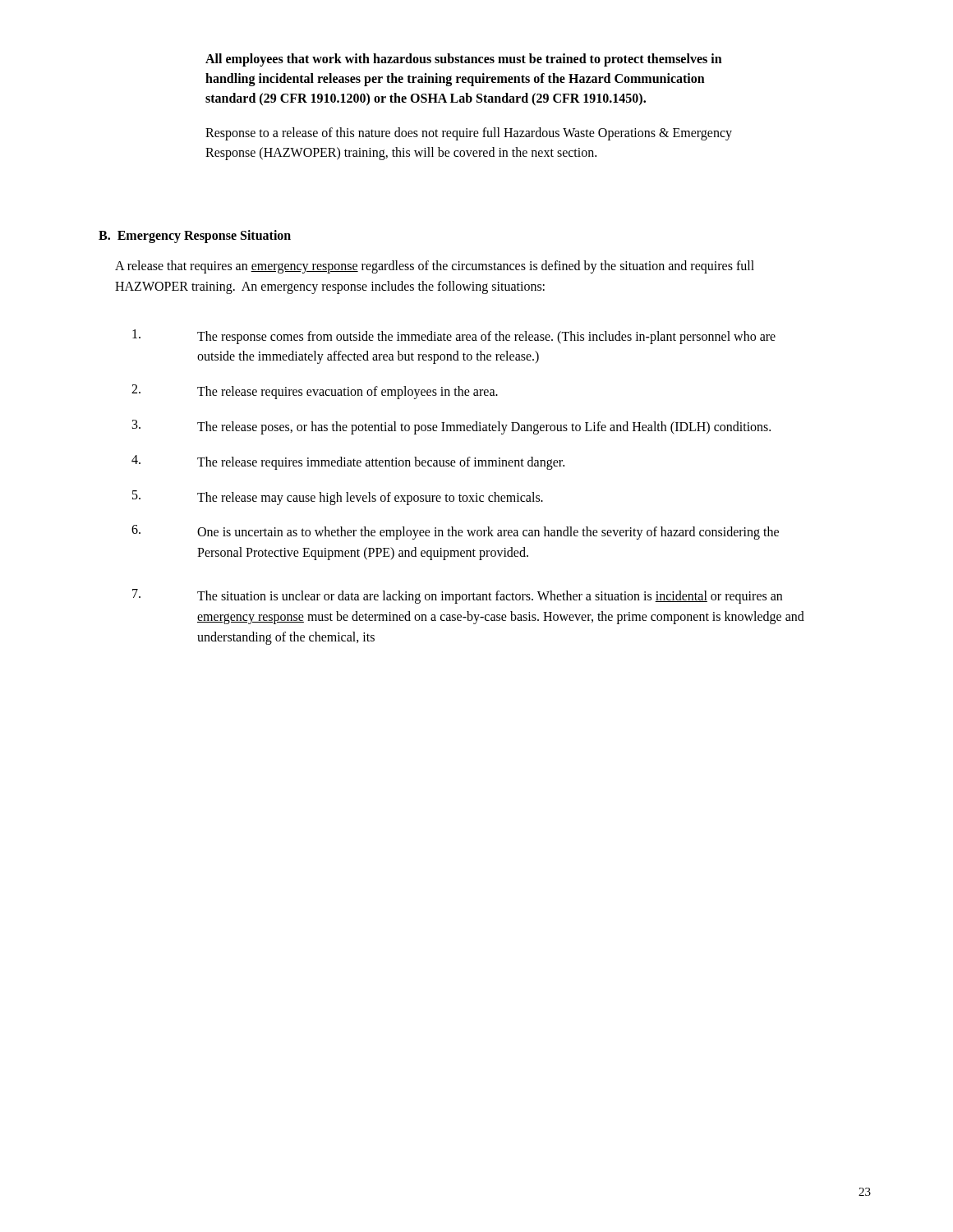Where is the passage that starts "5. The release"?
The width and height of the screenshot is (953, 1232).
[468, 498]
